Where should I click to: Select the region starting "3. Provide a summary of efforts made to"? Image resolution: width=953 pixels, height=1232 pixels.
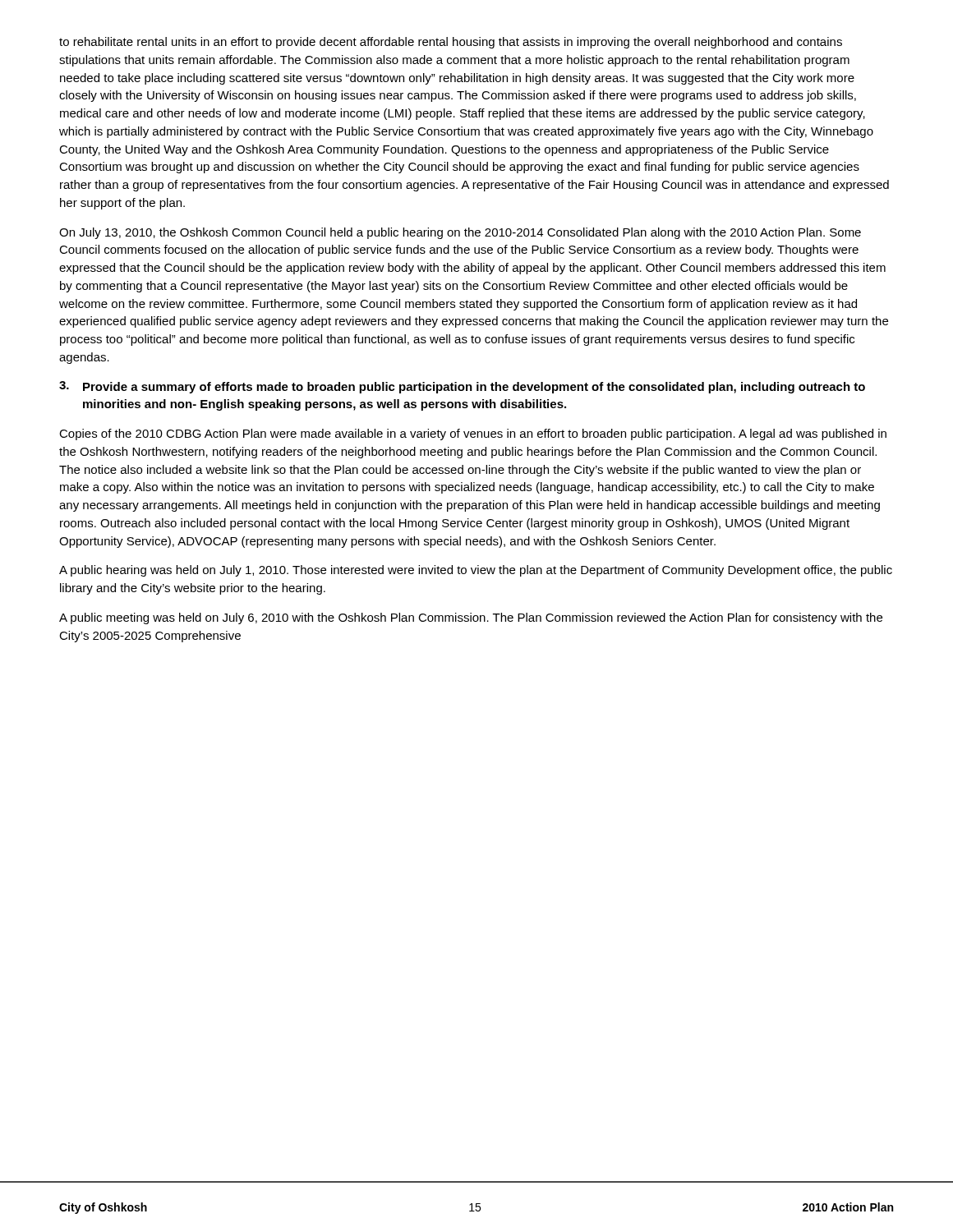[476, 395]
